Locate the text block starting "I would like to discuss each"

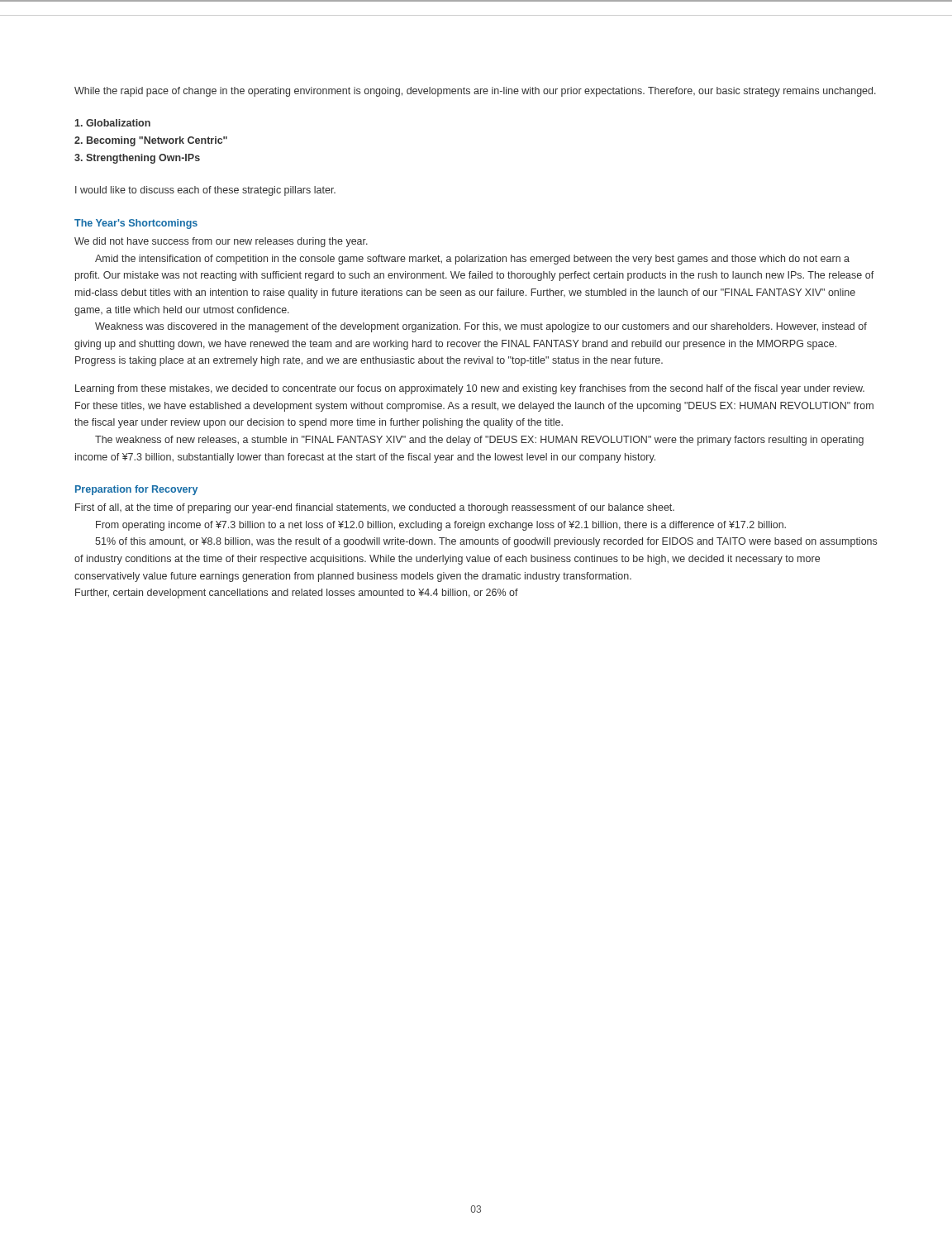pyautogui.click(x=205, y=190)
